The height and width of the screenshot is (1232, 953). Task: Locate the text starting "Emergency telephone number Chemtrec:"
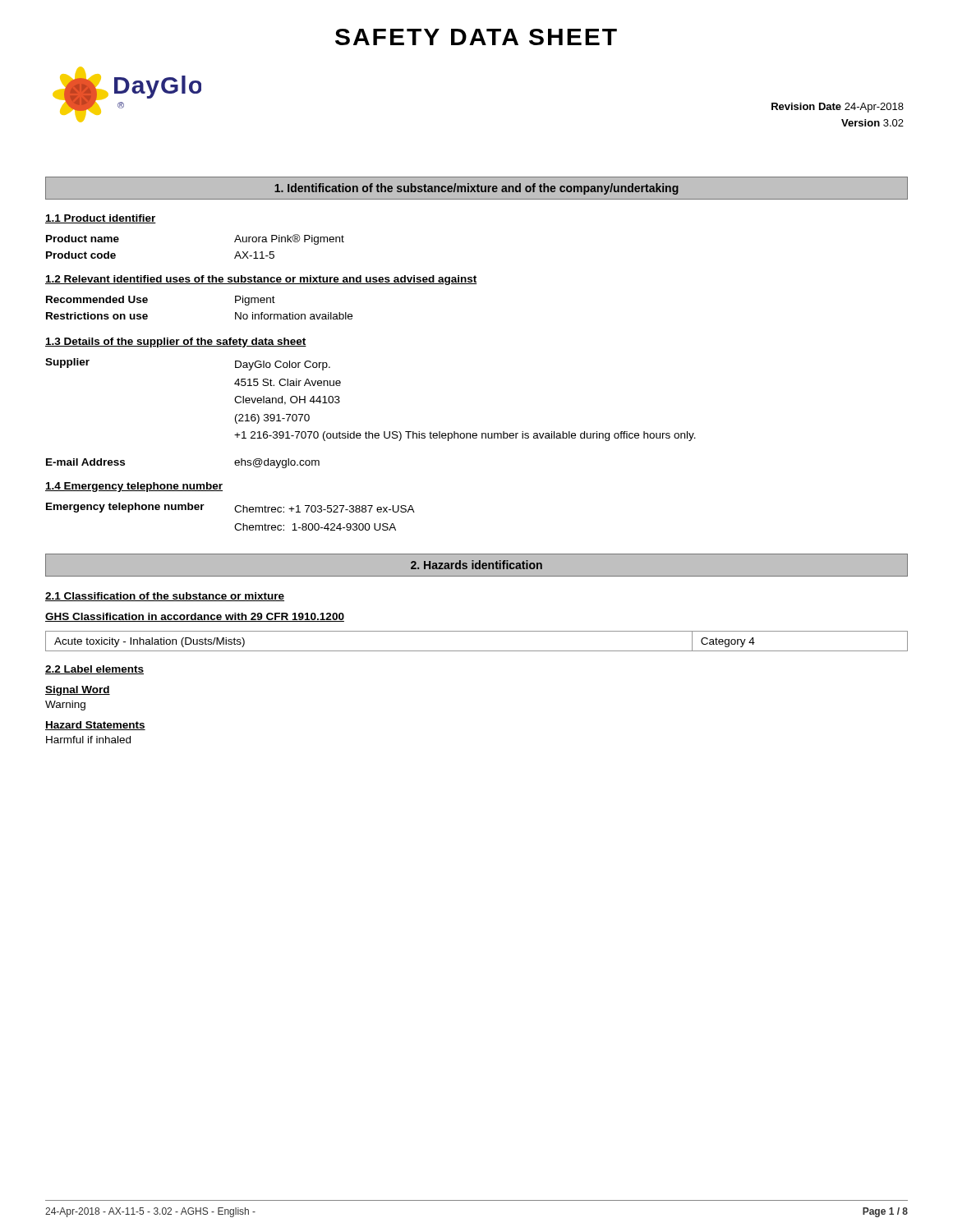[x=126, y=507]
